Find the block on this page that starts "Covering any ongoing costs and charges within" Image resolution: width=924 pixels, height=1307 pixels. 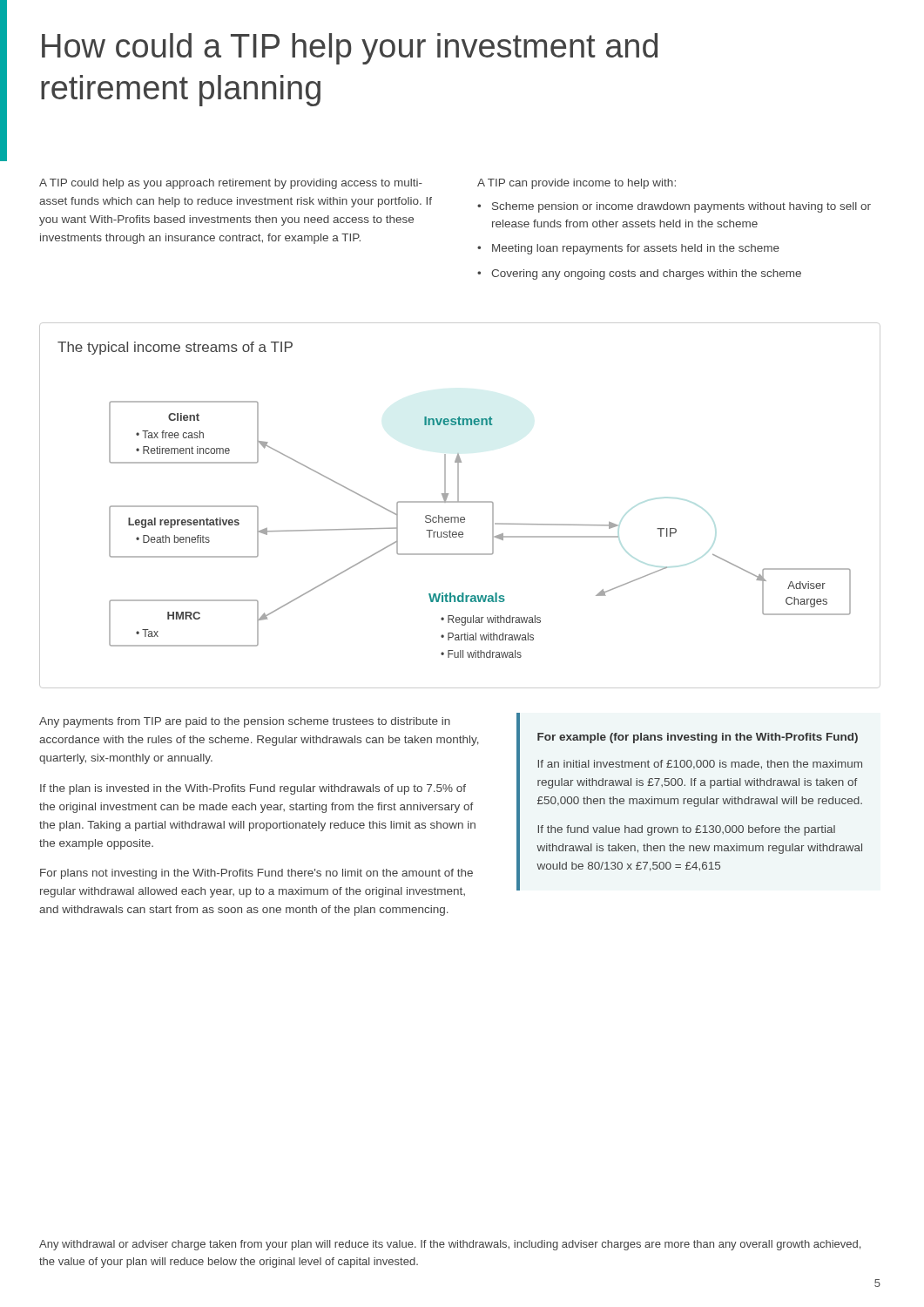click(x=646, y=273)
